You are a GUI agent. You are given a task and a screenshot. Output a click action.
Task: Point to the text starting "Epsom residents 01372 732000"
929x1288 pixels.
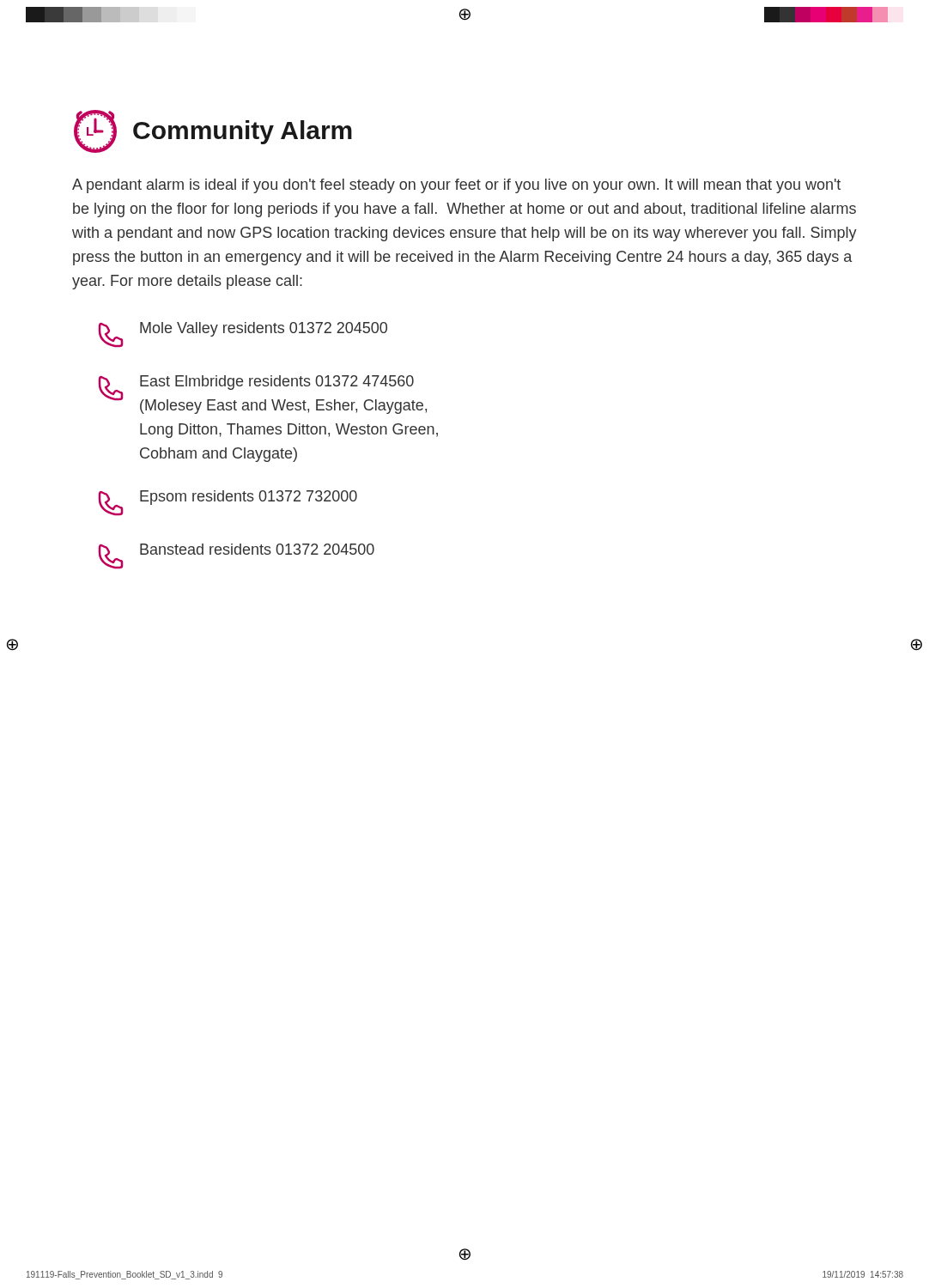tap(226, 502)
